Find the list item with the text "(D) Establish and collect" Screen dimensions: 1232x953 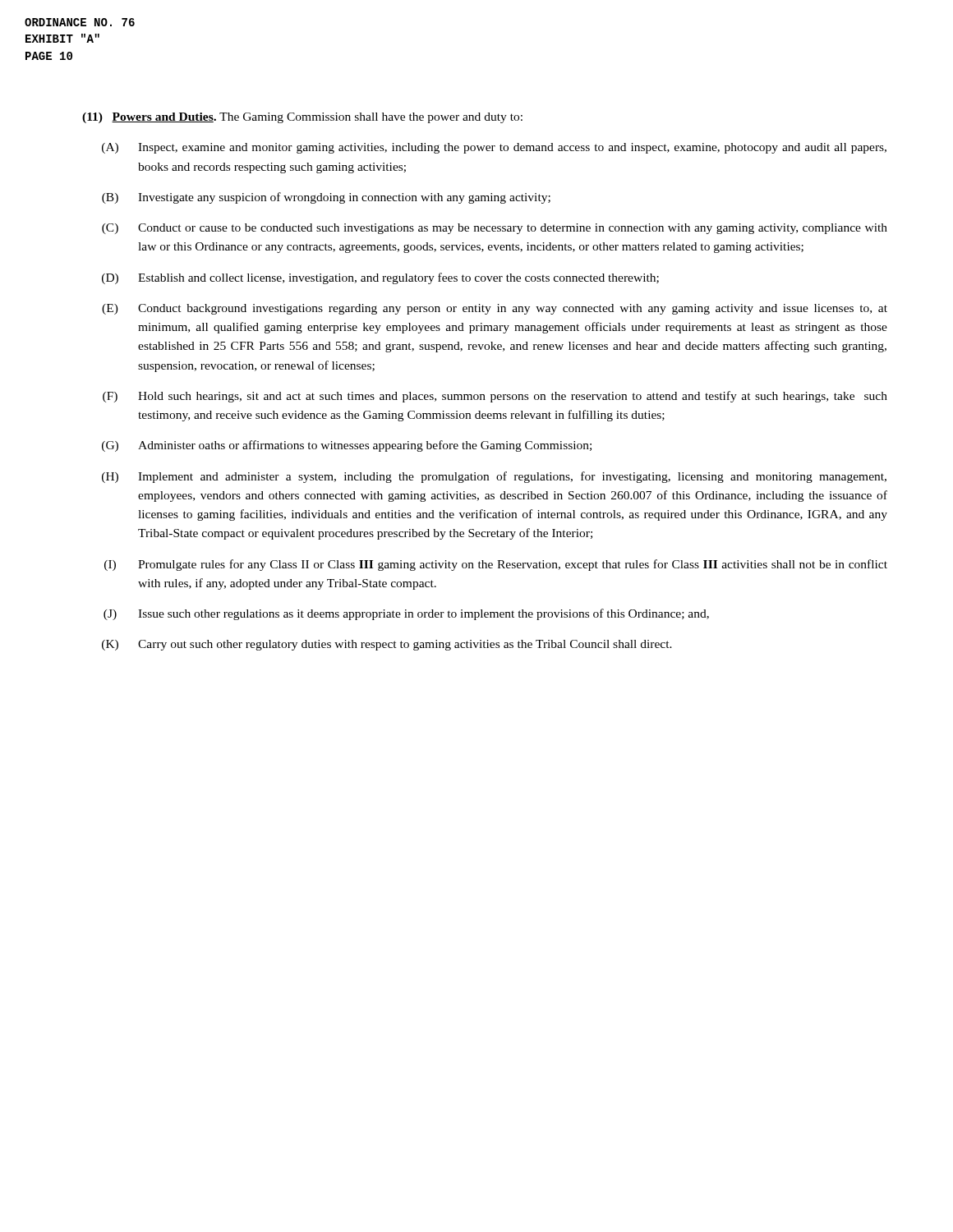(371, 277)
